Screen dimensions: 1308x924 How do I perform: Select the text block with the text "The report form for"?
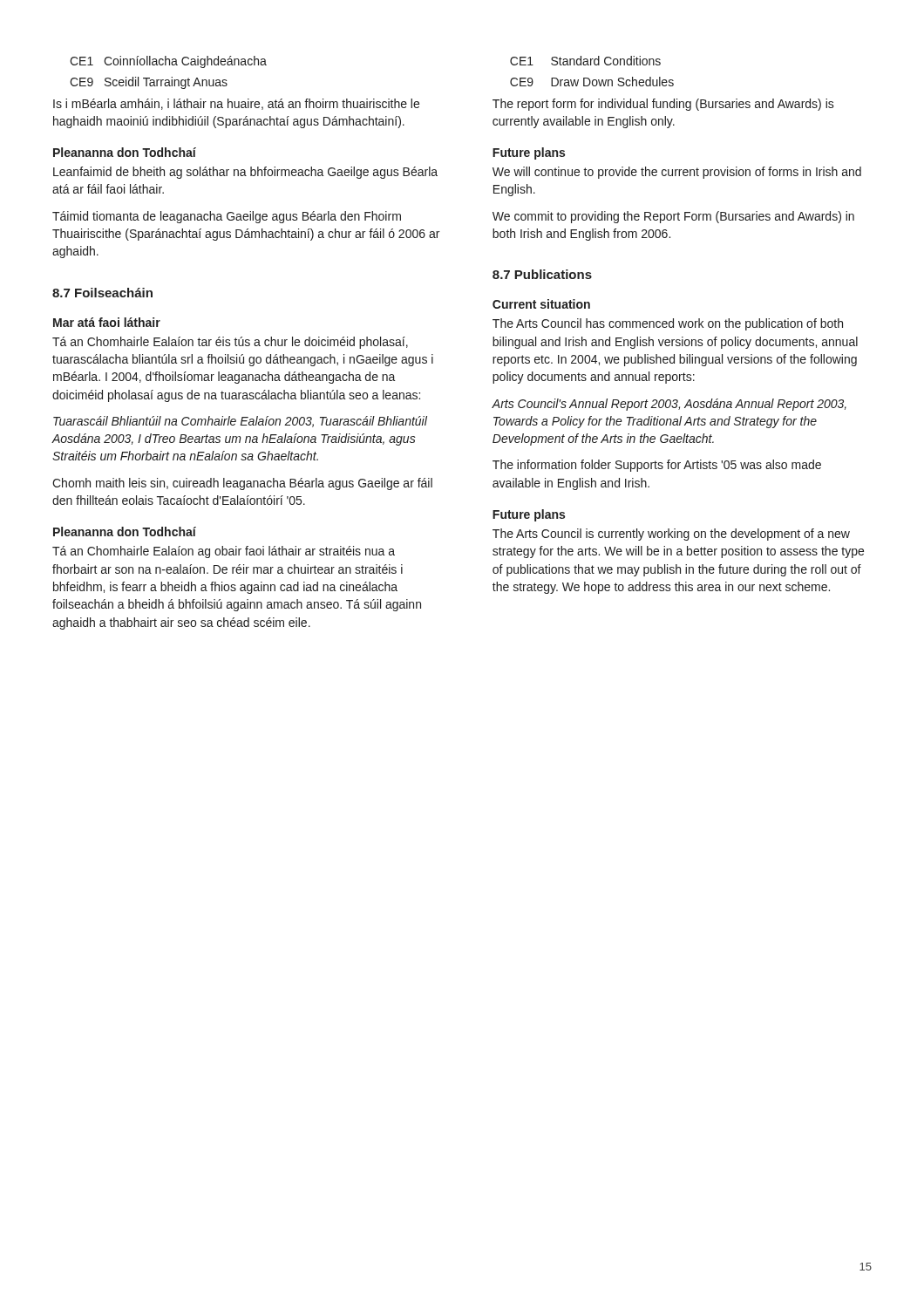tap(663, 112)
